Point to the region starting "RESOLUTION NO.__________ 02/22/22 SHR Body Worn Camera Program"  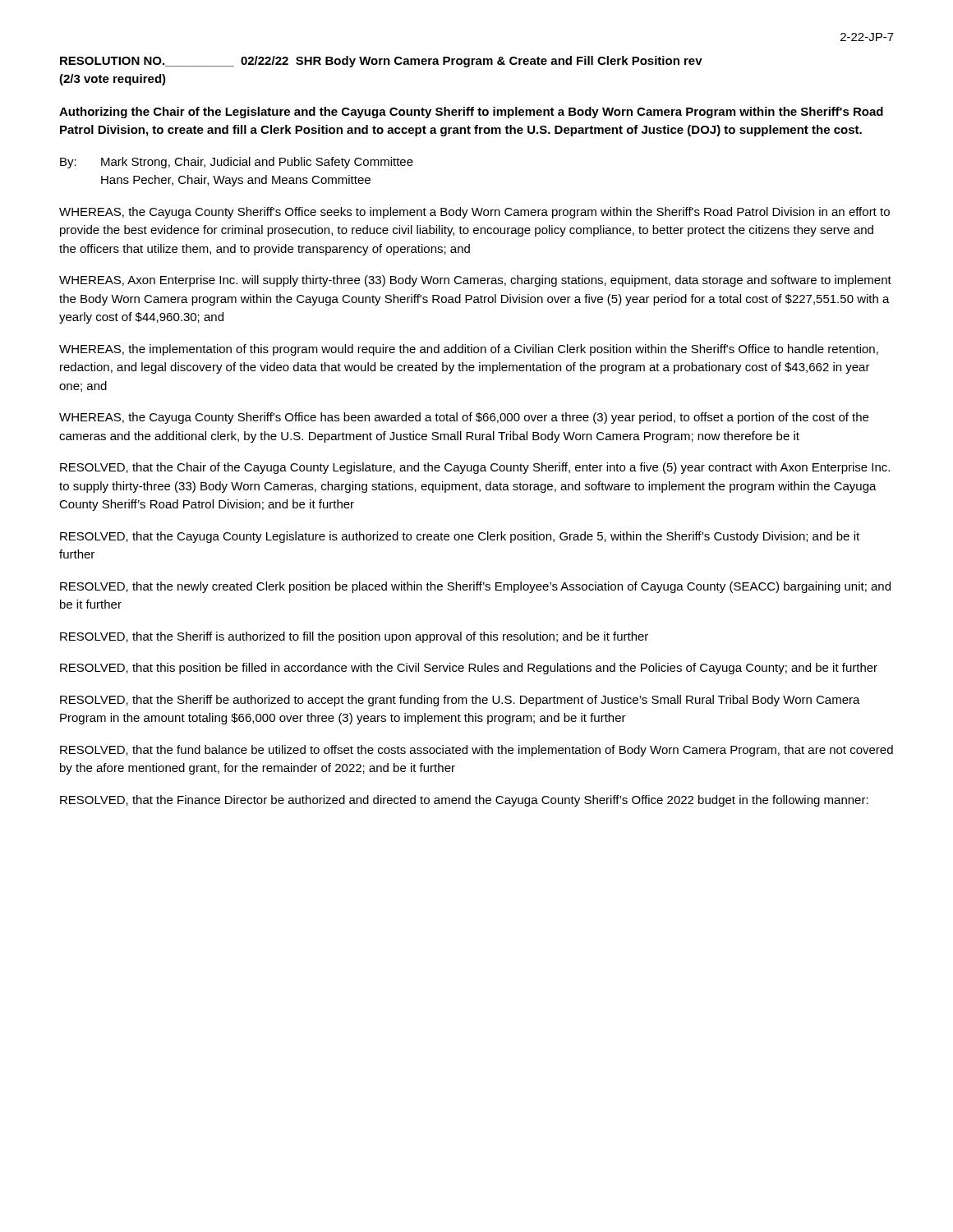[381, 69]
